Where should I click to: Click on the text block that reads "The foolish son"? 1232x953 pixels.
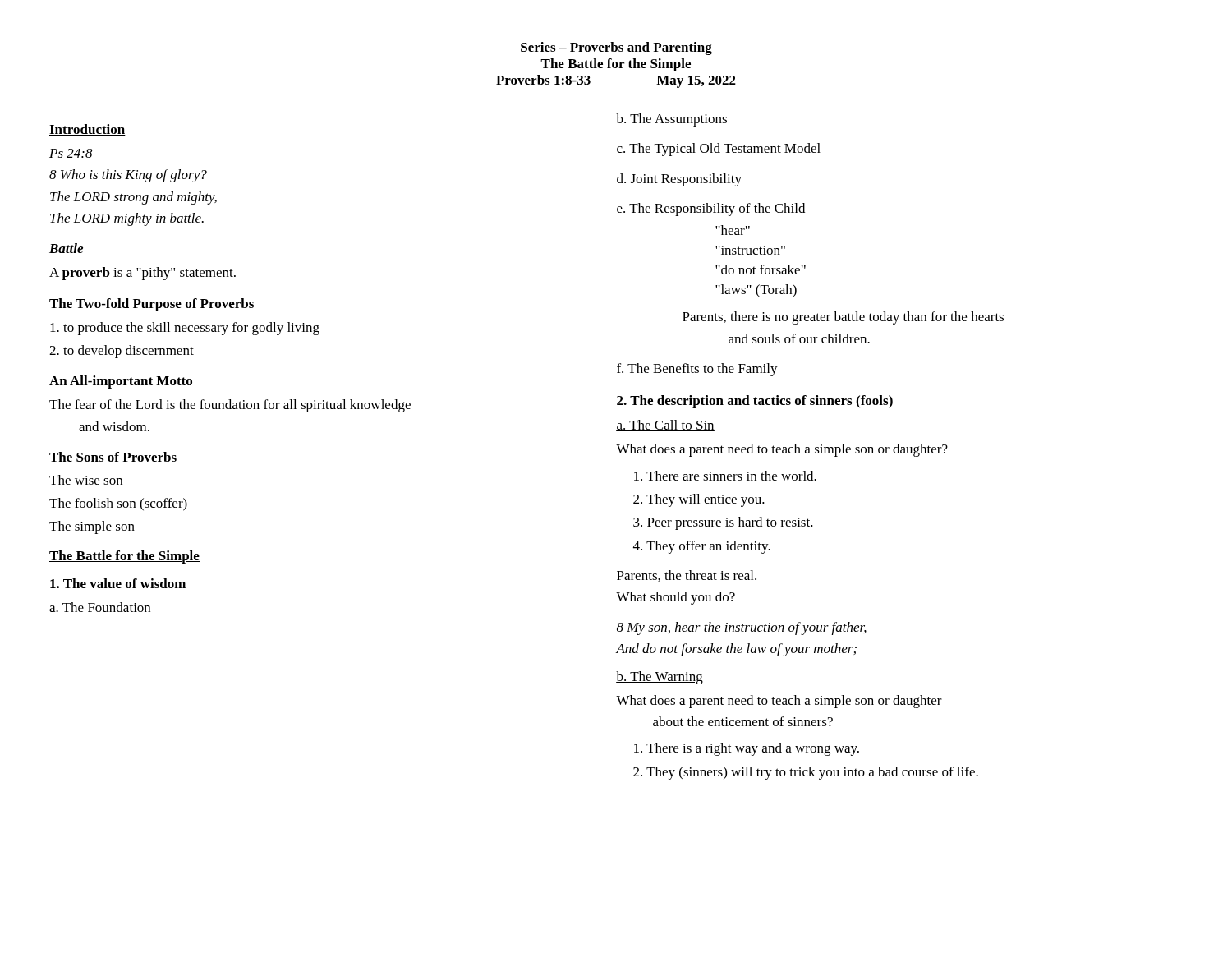point(118,503)
